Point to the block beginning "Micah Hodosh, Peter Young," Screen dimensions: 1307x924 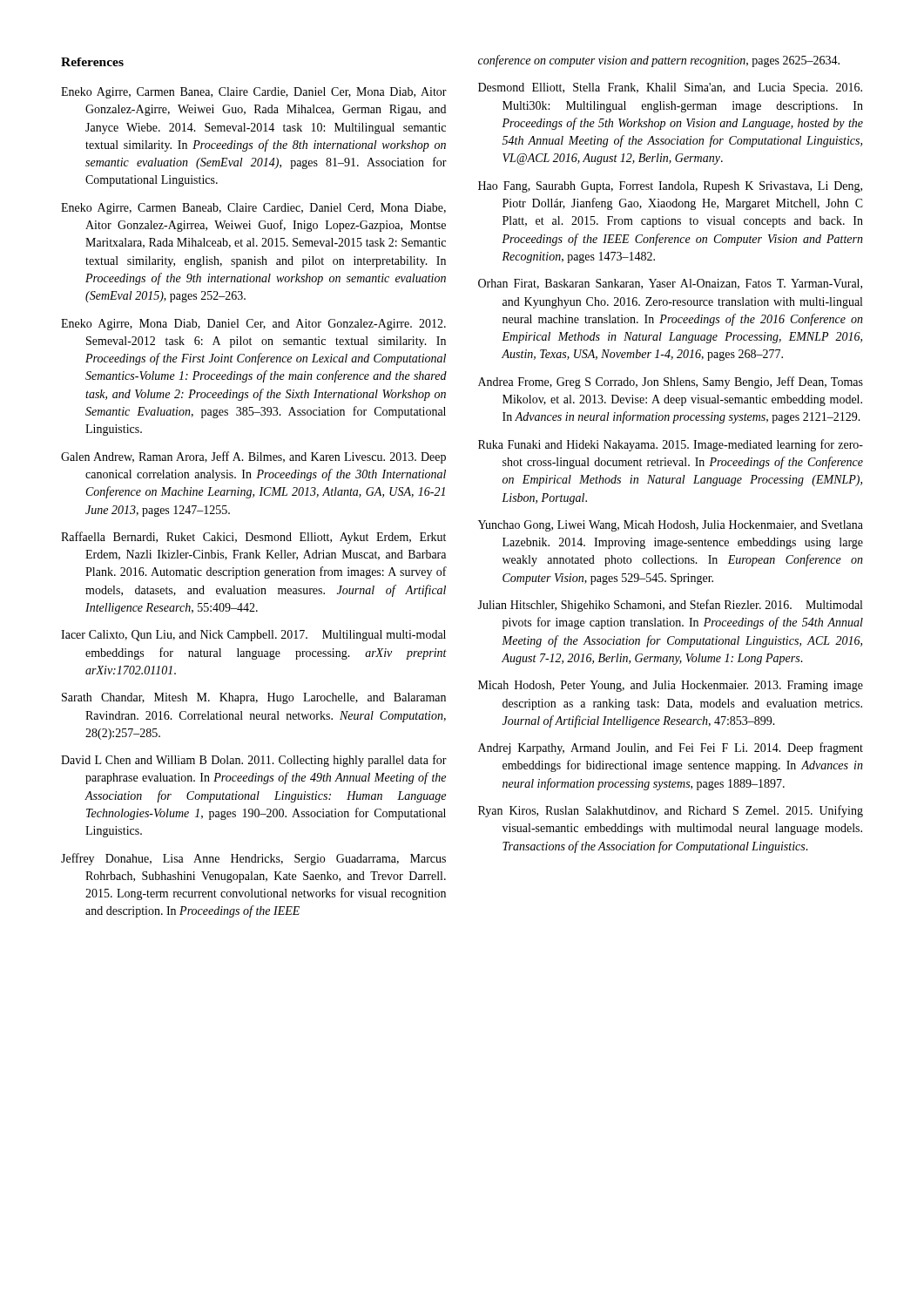670,703
